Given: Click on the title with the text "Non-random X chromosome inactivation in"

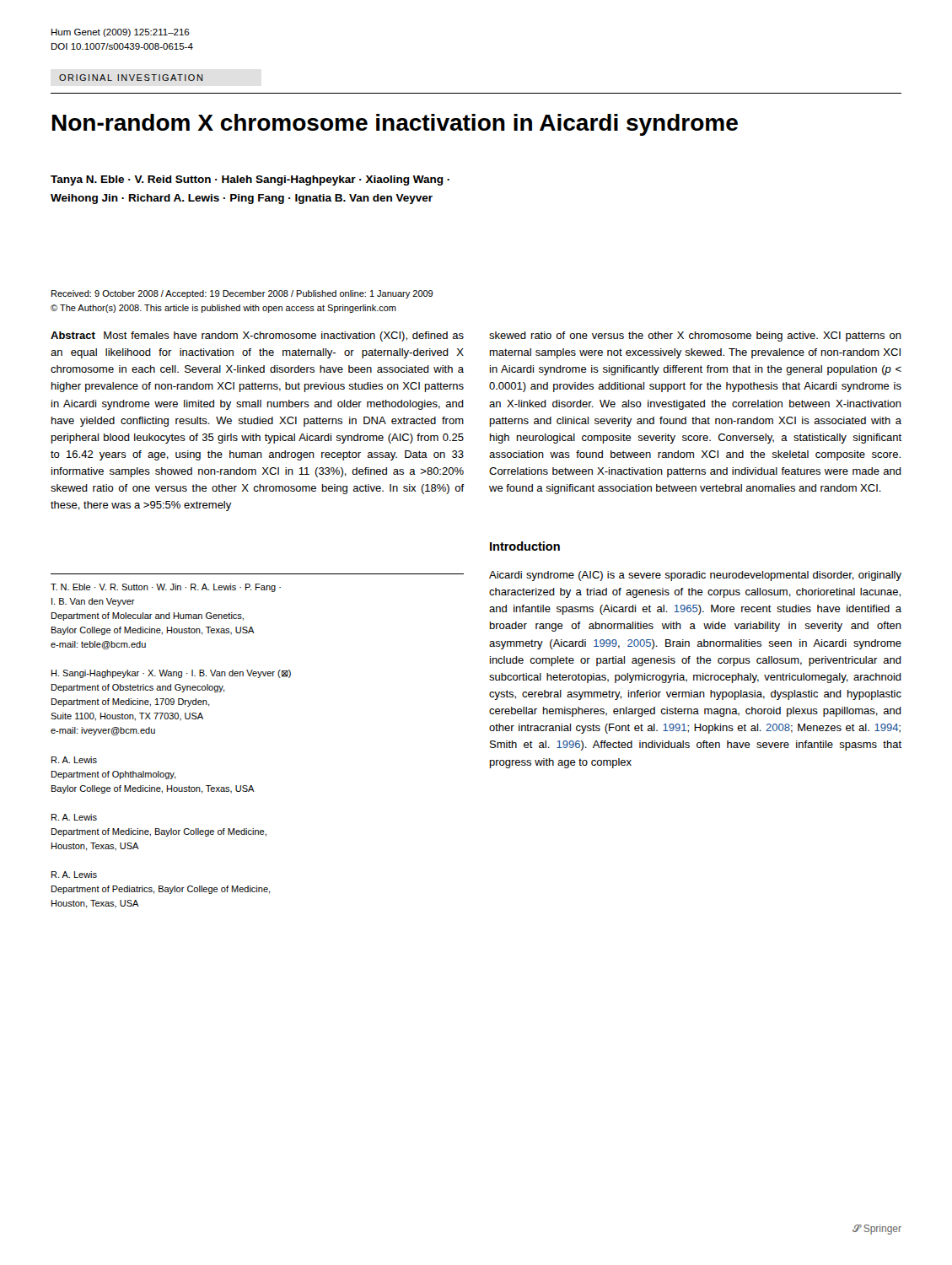Looking at the screenshot, I should coord(395,123).
